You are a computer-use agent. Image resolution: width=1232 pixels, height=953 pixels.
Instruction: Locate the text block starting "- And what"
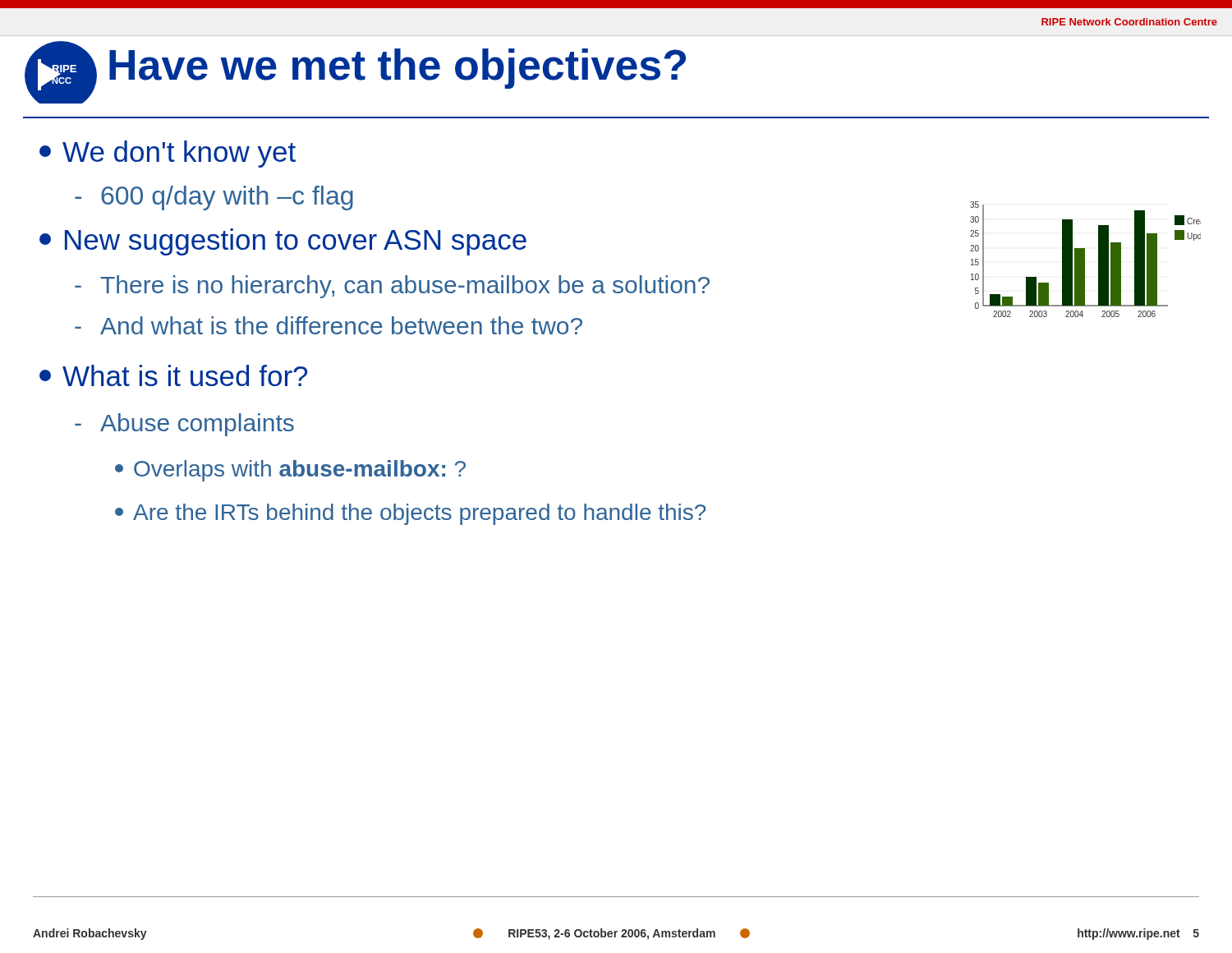coord(329,326)
